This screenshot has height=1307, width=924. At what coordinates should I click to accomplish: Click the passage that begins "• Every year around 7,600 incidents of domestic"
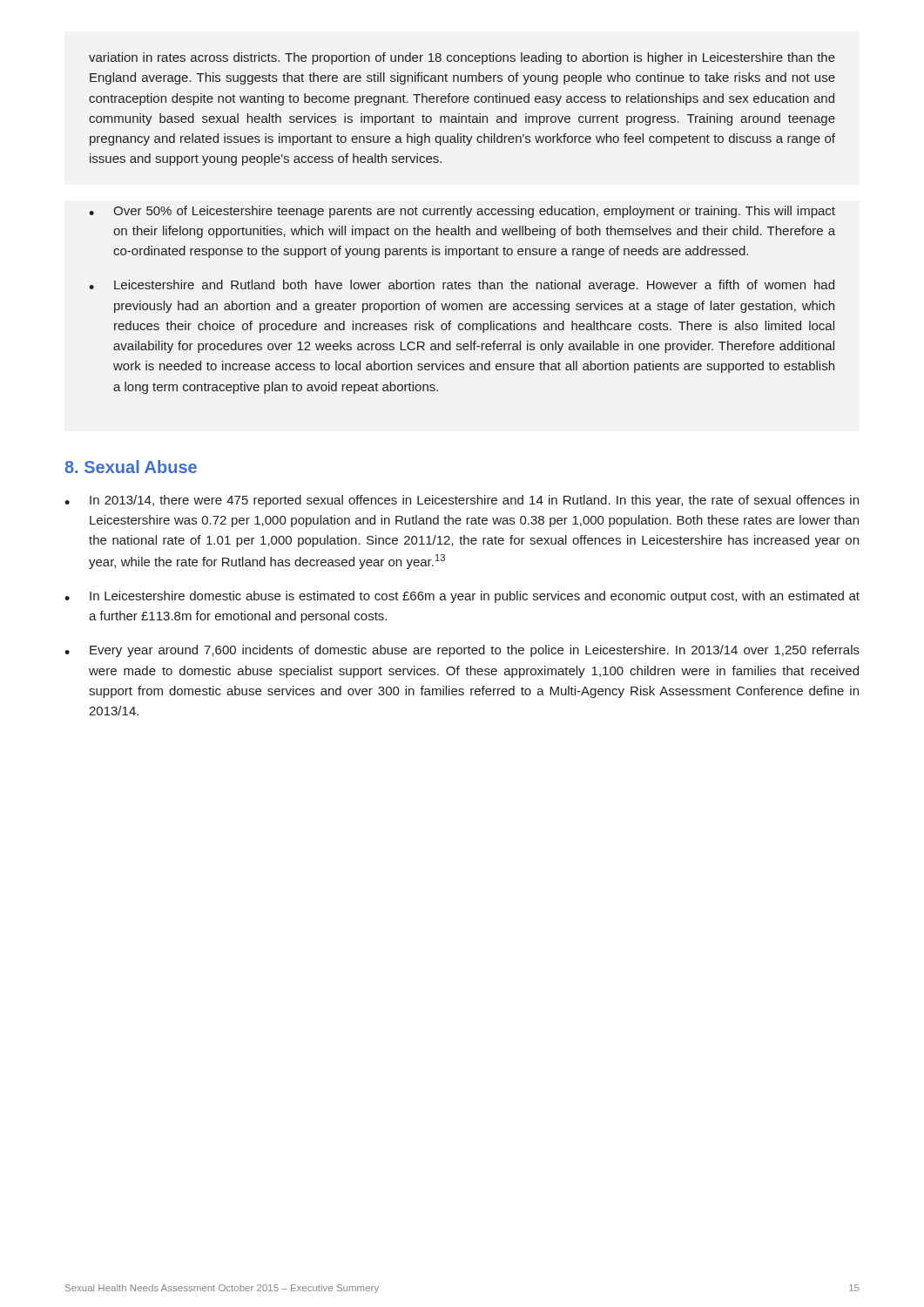tap(462, 680)
